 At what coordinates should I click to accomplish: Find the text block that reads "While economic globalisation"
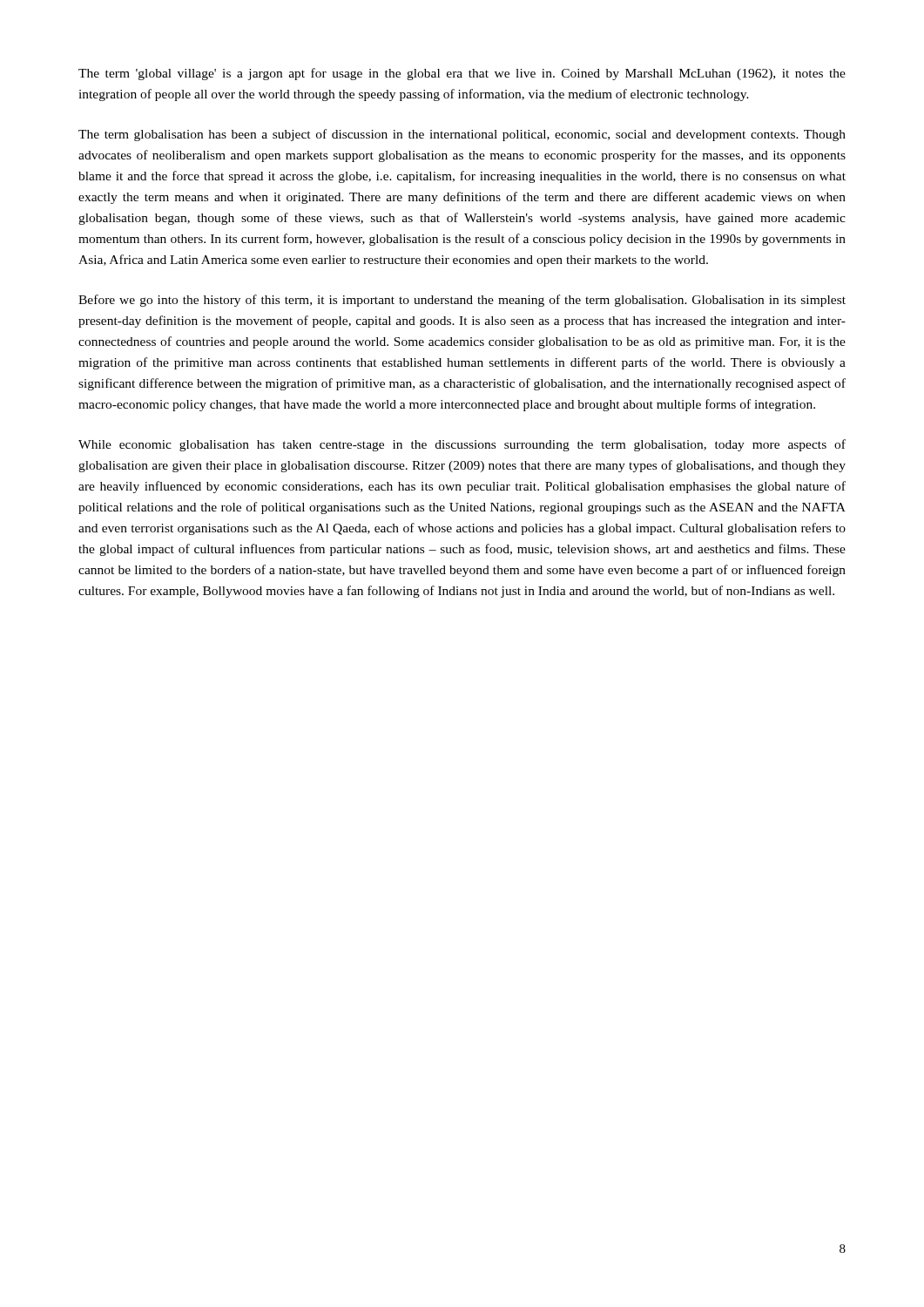pos(462,517)
